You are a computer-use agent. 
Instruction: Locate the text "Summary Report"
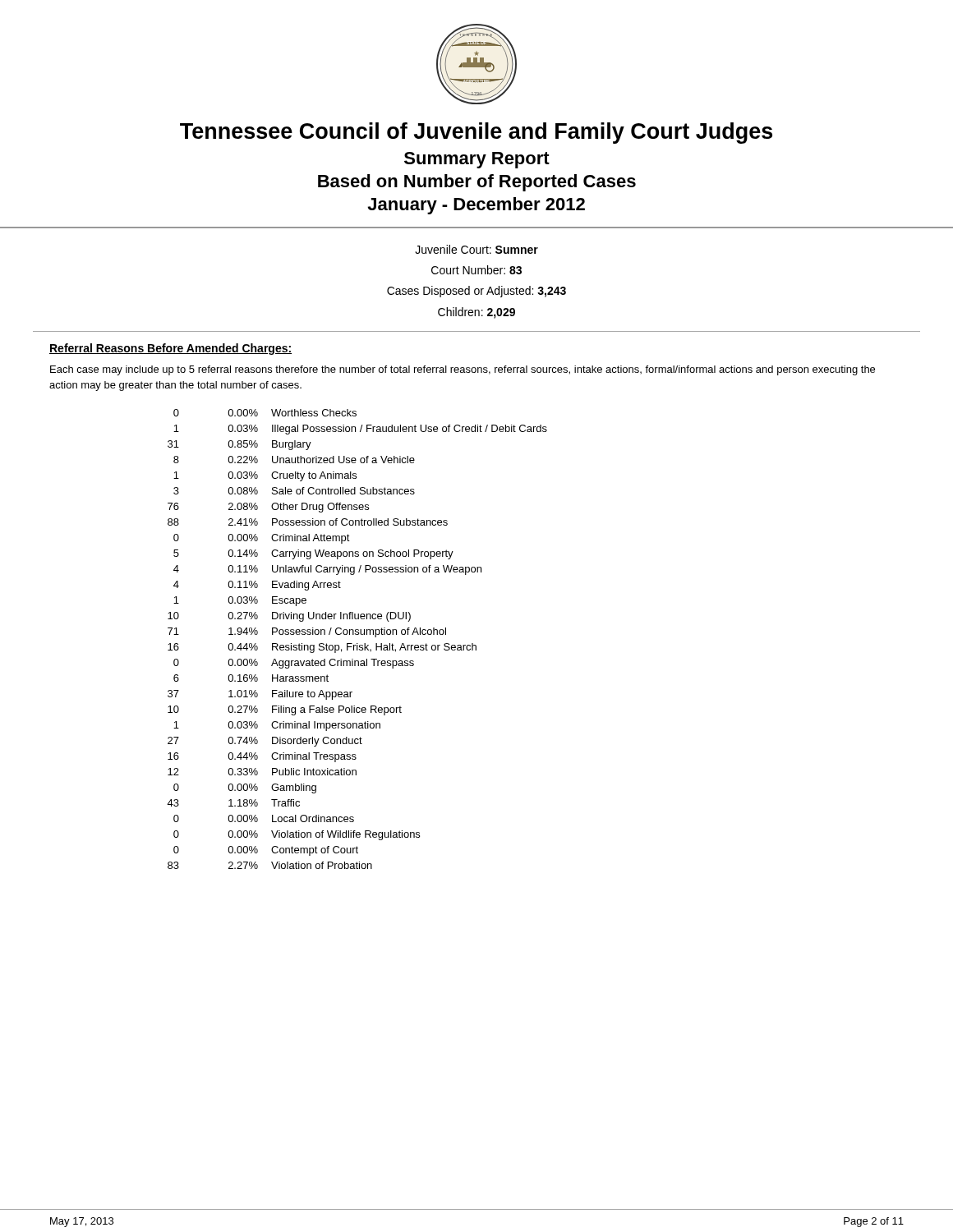(476, 158)
